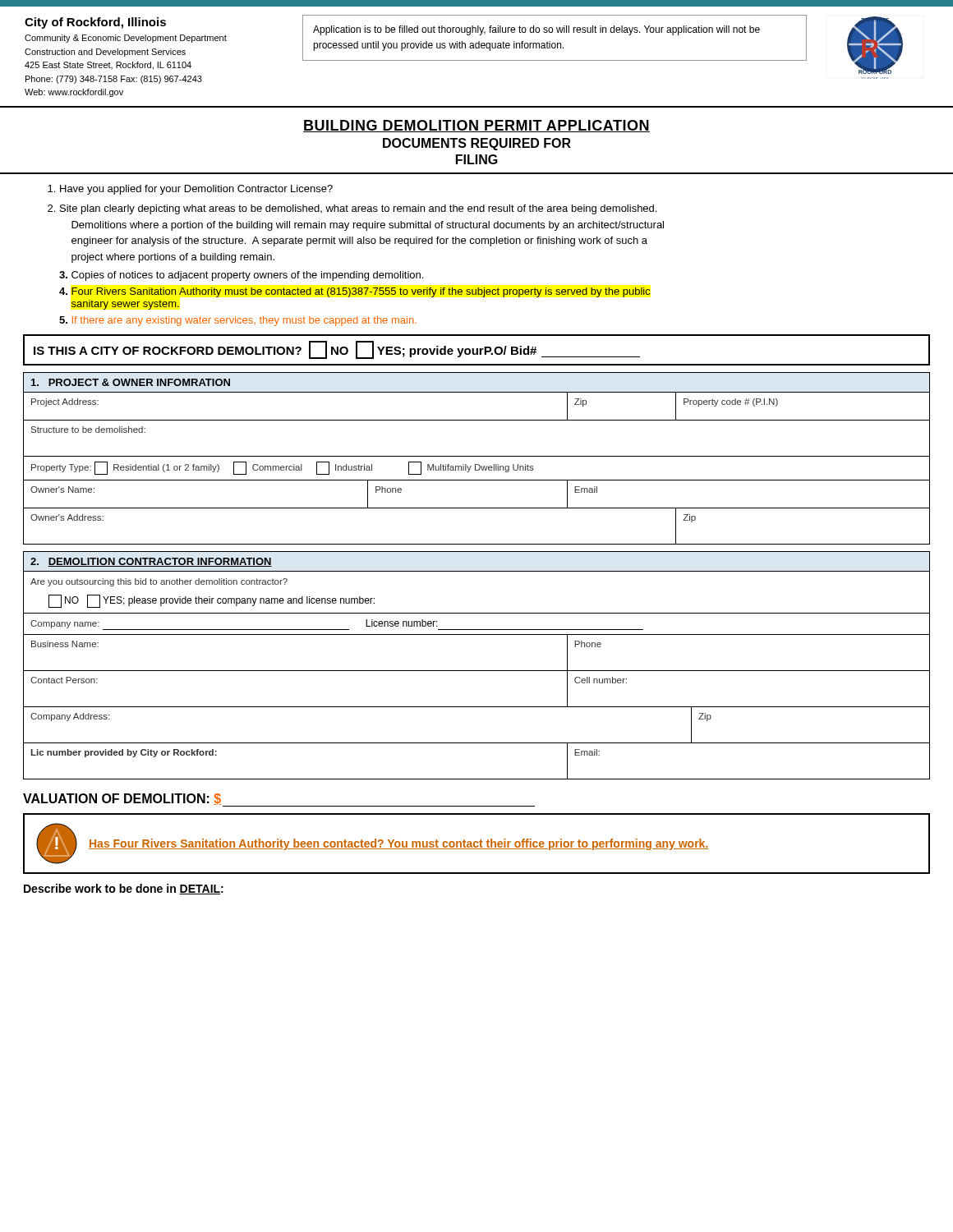This screenshot has width=953, height=1232.
Task: Click on the passage starting "Application is to be filled"
Action: pyautogui.click(x=536, y=37)
